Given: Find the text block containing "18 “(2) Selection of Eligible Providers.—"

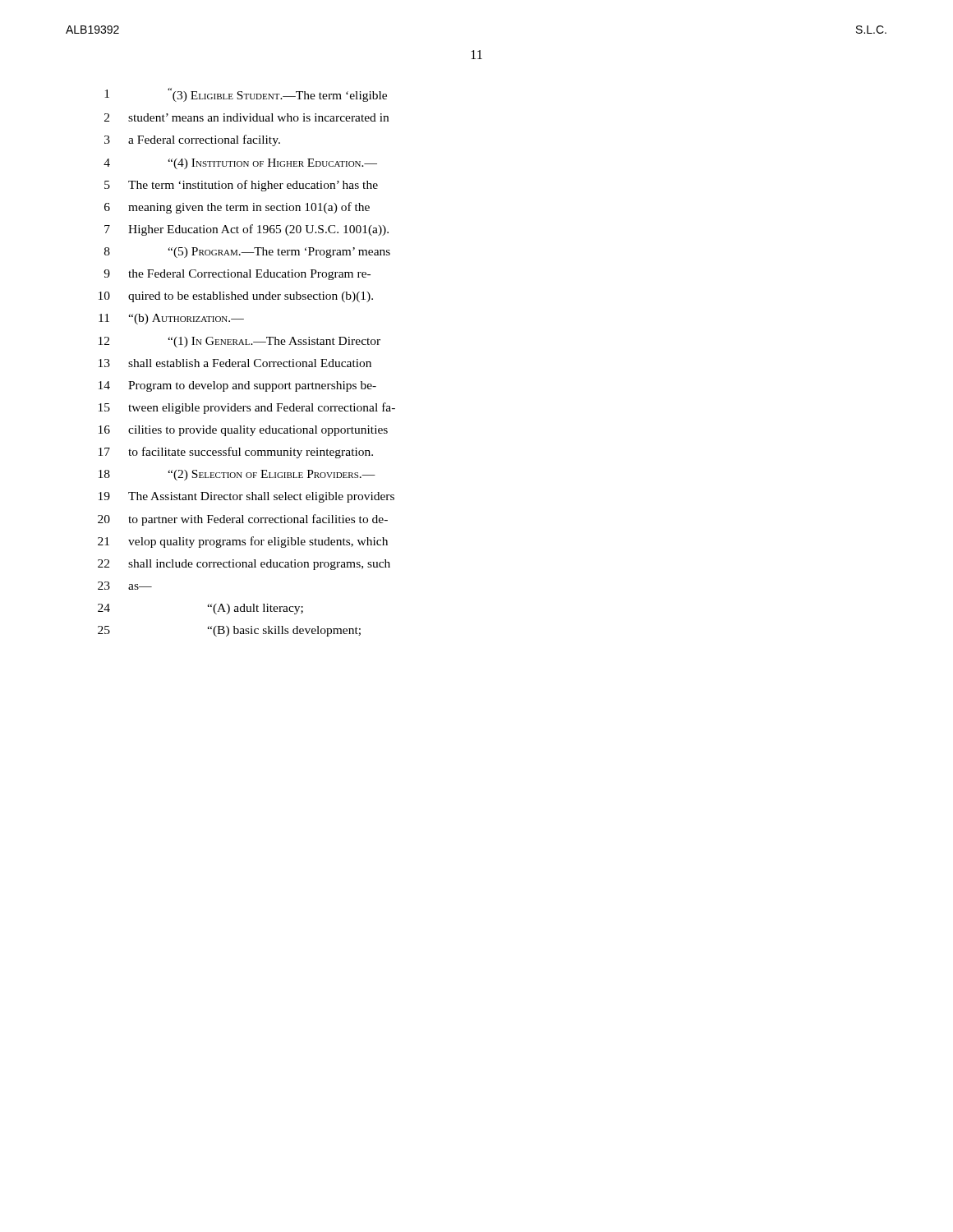Looking at the screenshot, I should click(237, 475).
